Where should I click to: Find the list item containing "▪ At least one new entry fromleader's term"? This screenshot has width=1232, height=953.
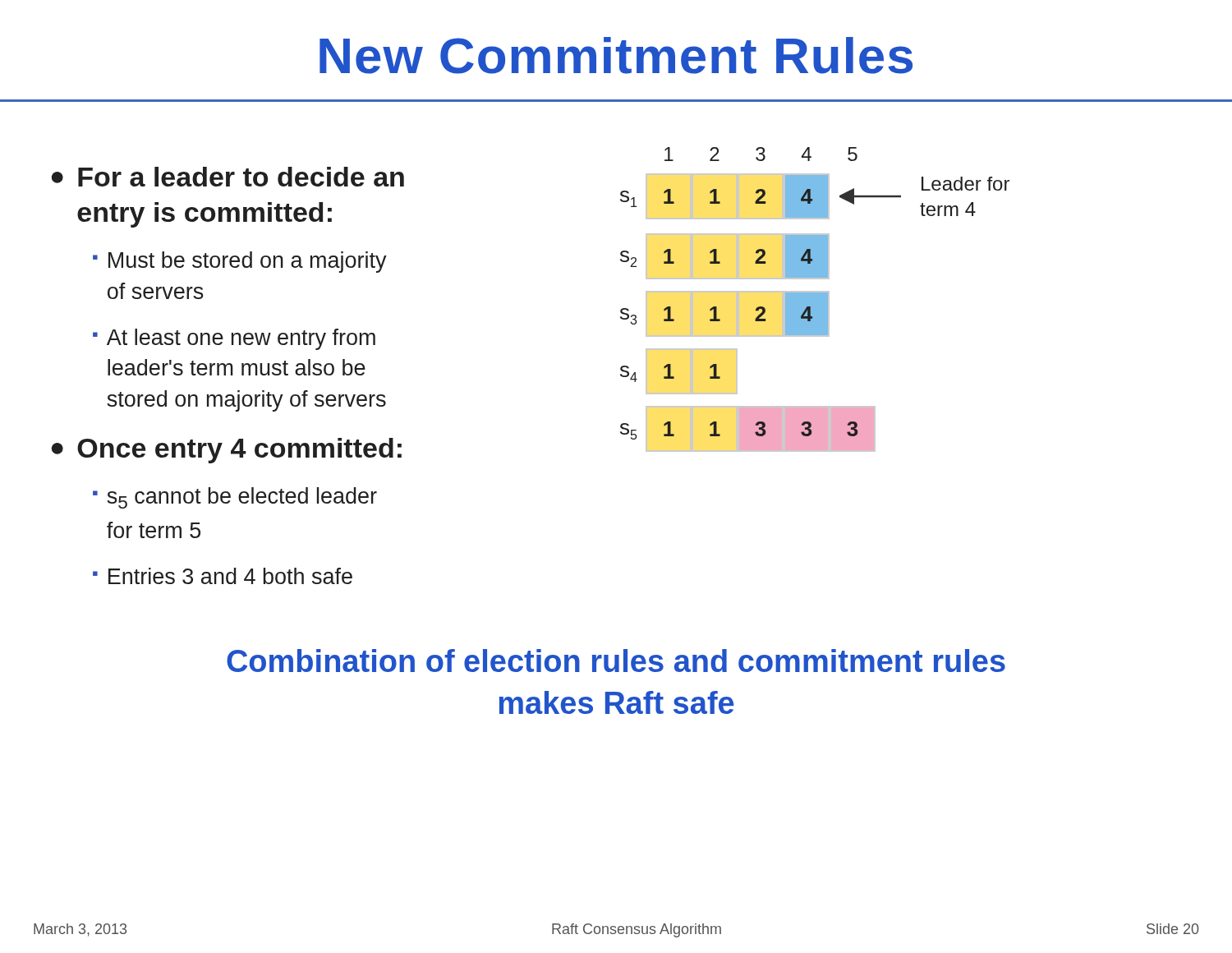(239, 369)
